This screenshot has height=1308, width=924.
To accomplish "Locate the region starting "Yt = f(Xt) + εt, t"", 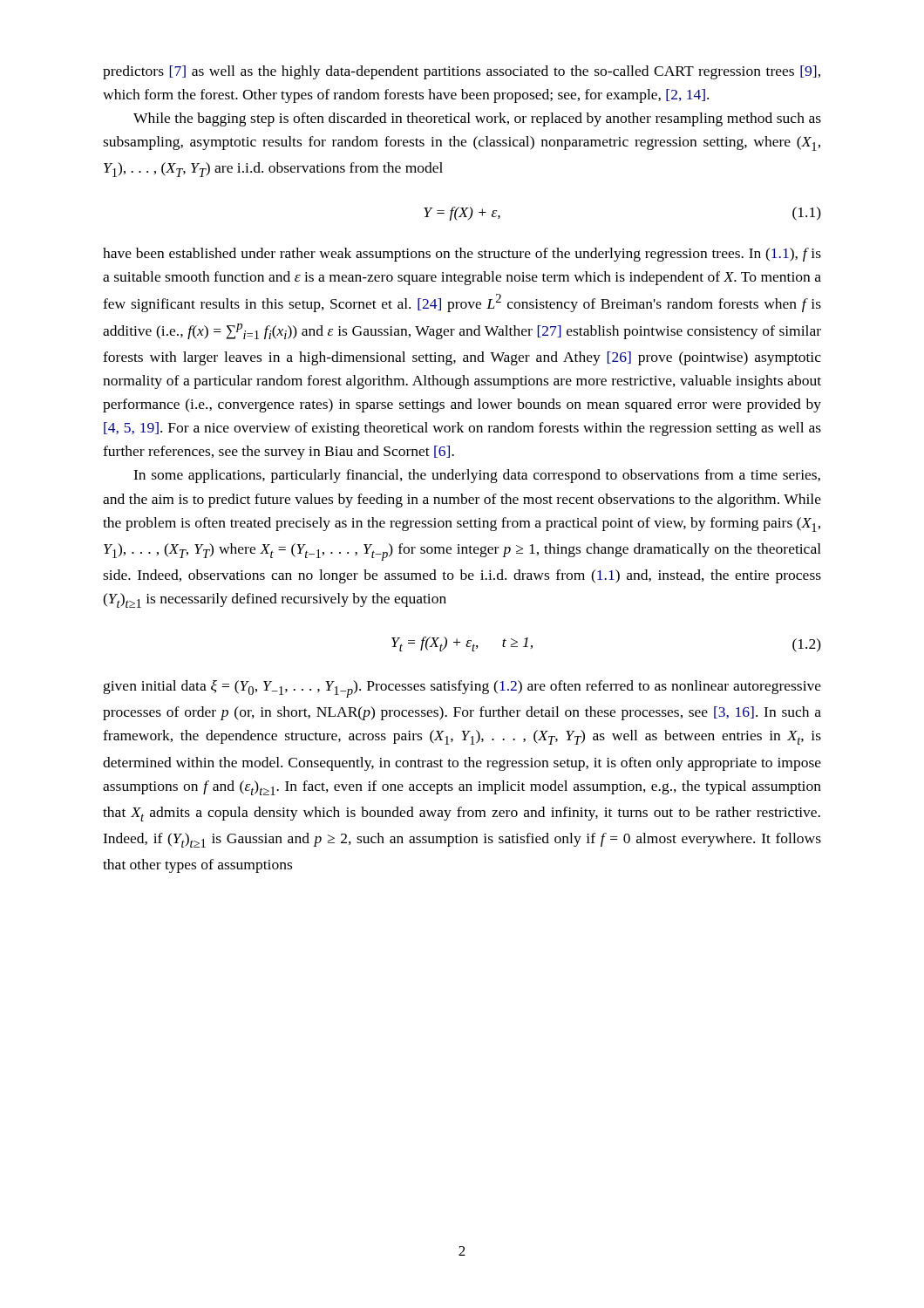I will tap(462, 644).
